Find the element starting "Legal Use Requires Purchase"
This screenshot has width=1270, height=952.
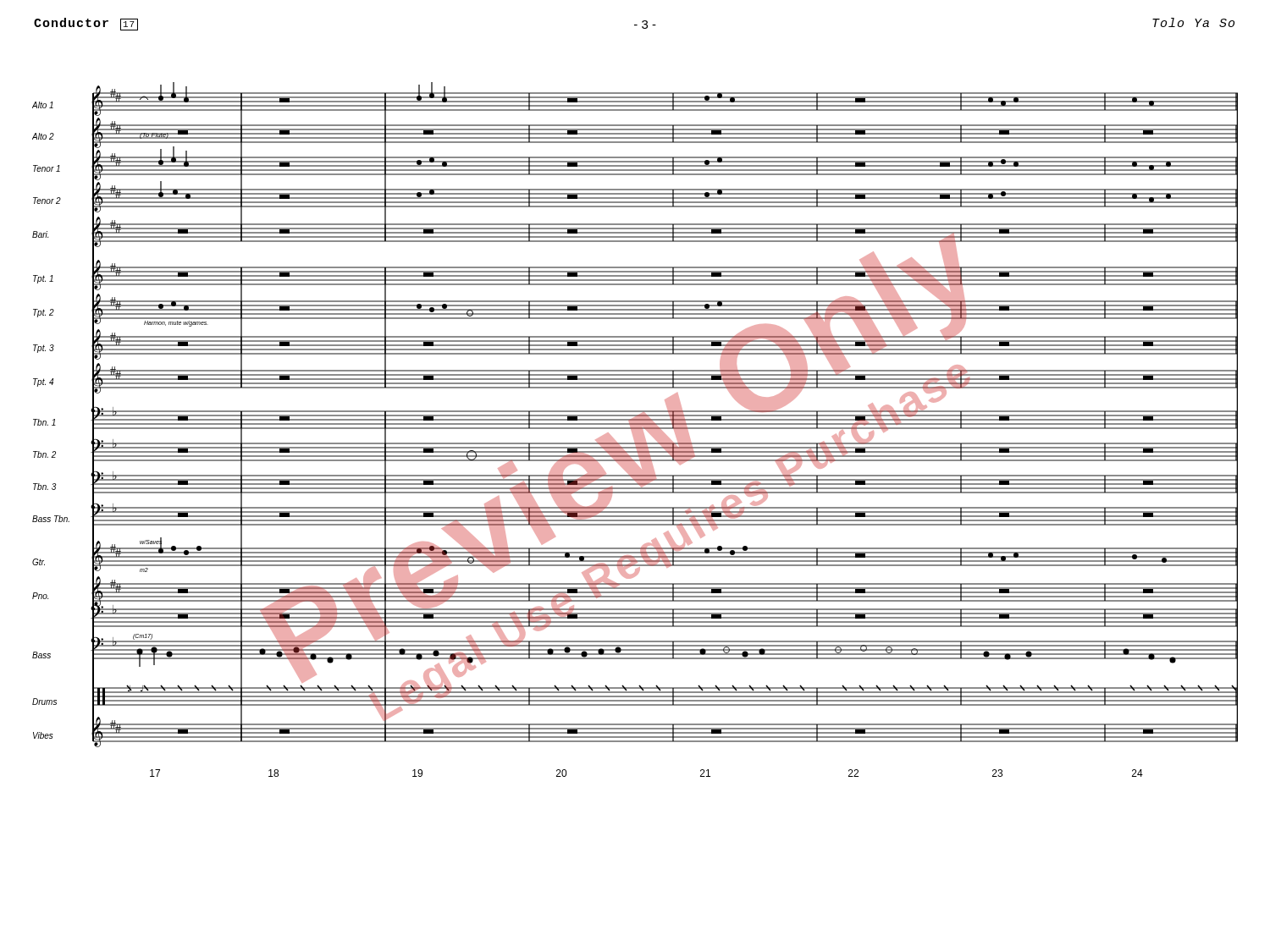671,538
